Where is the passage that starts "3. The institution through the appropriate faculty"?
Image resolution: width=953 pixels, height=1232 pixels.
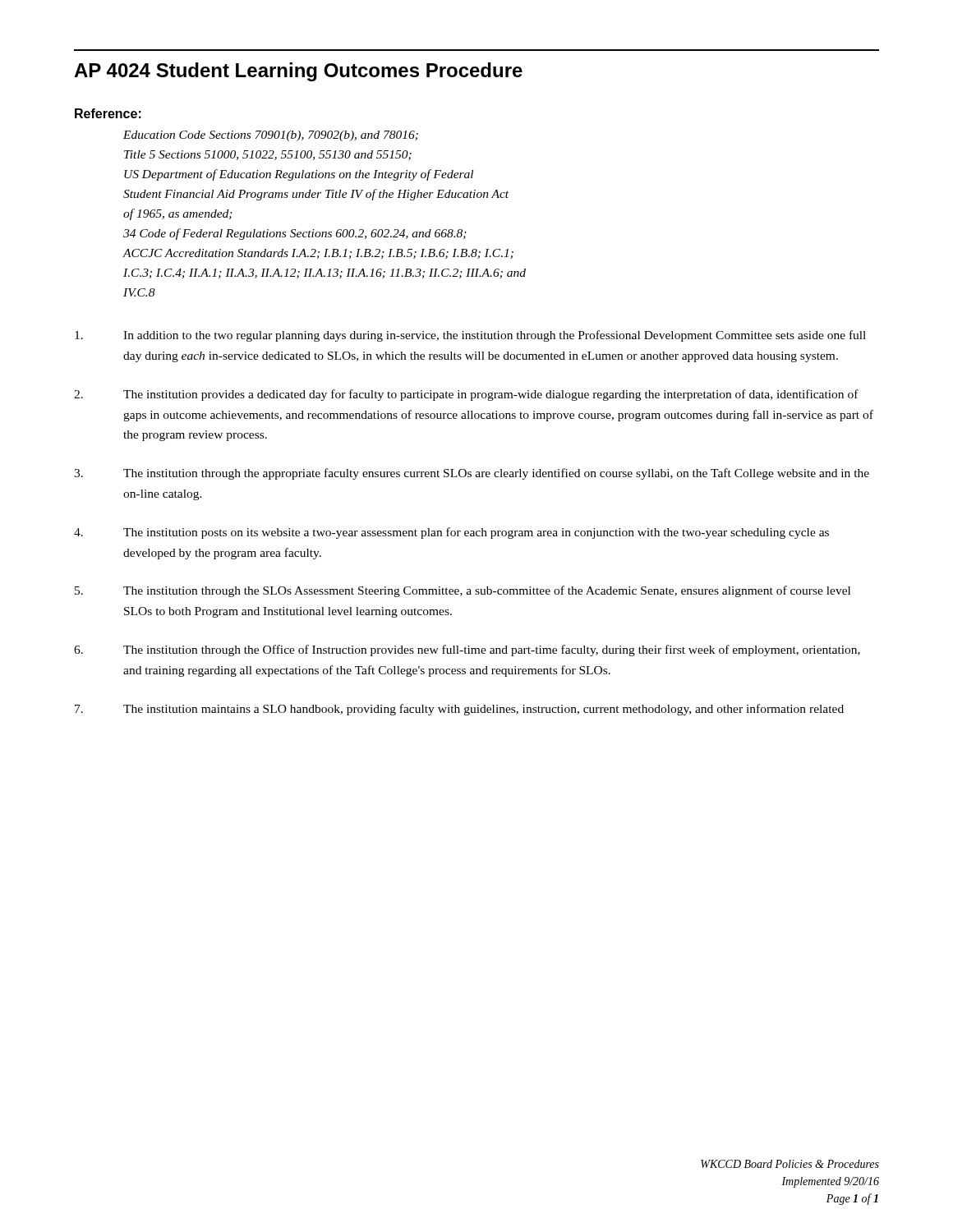[476, 484]
